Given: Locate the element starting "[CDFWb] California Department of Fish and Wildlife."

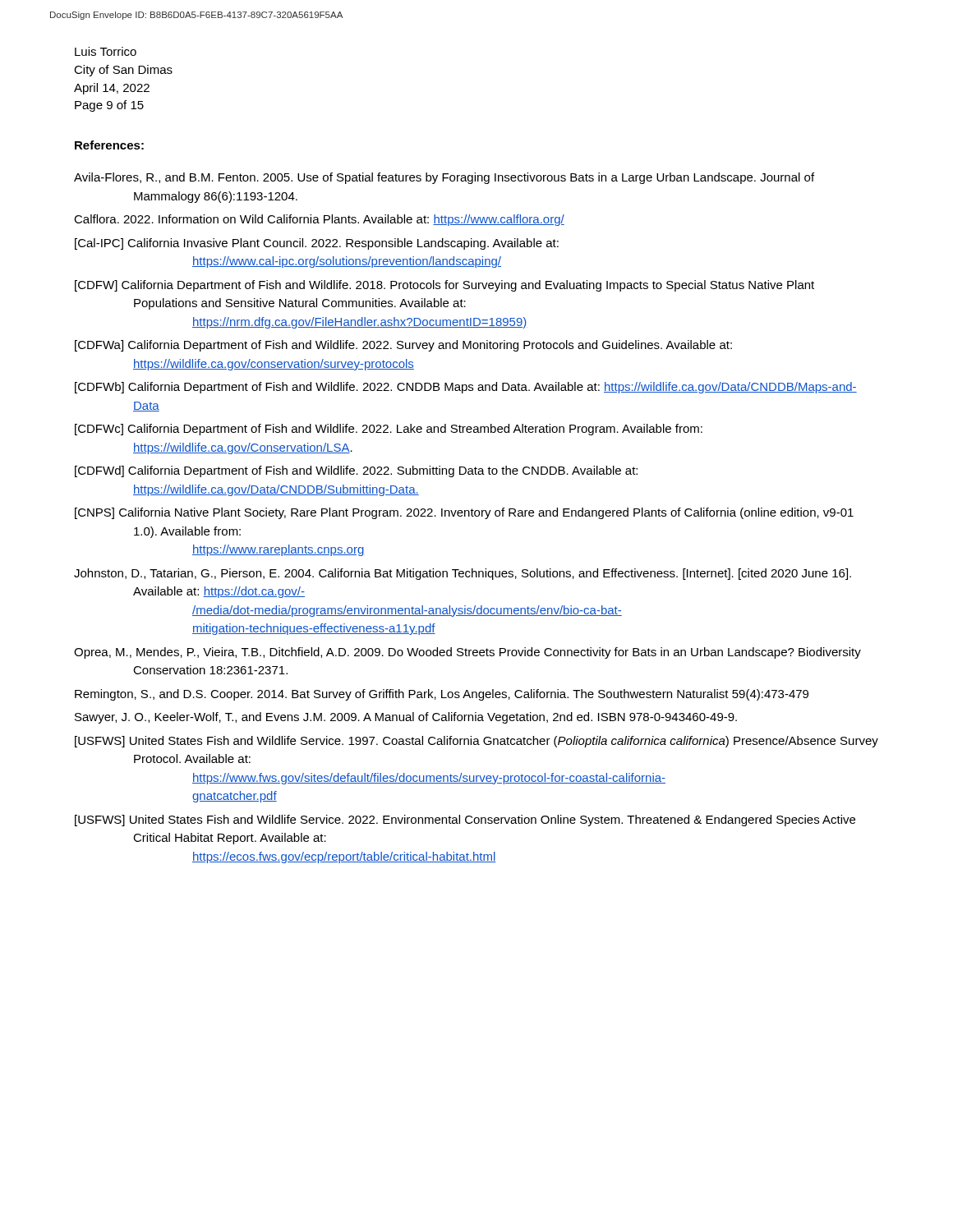Looking at the screenshot, I should [x=465, y=396].
